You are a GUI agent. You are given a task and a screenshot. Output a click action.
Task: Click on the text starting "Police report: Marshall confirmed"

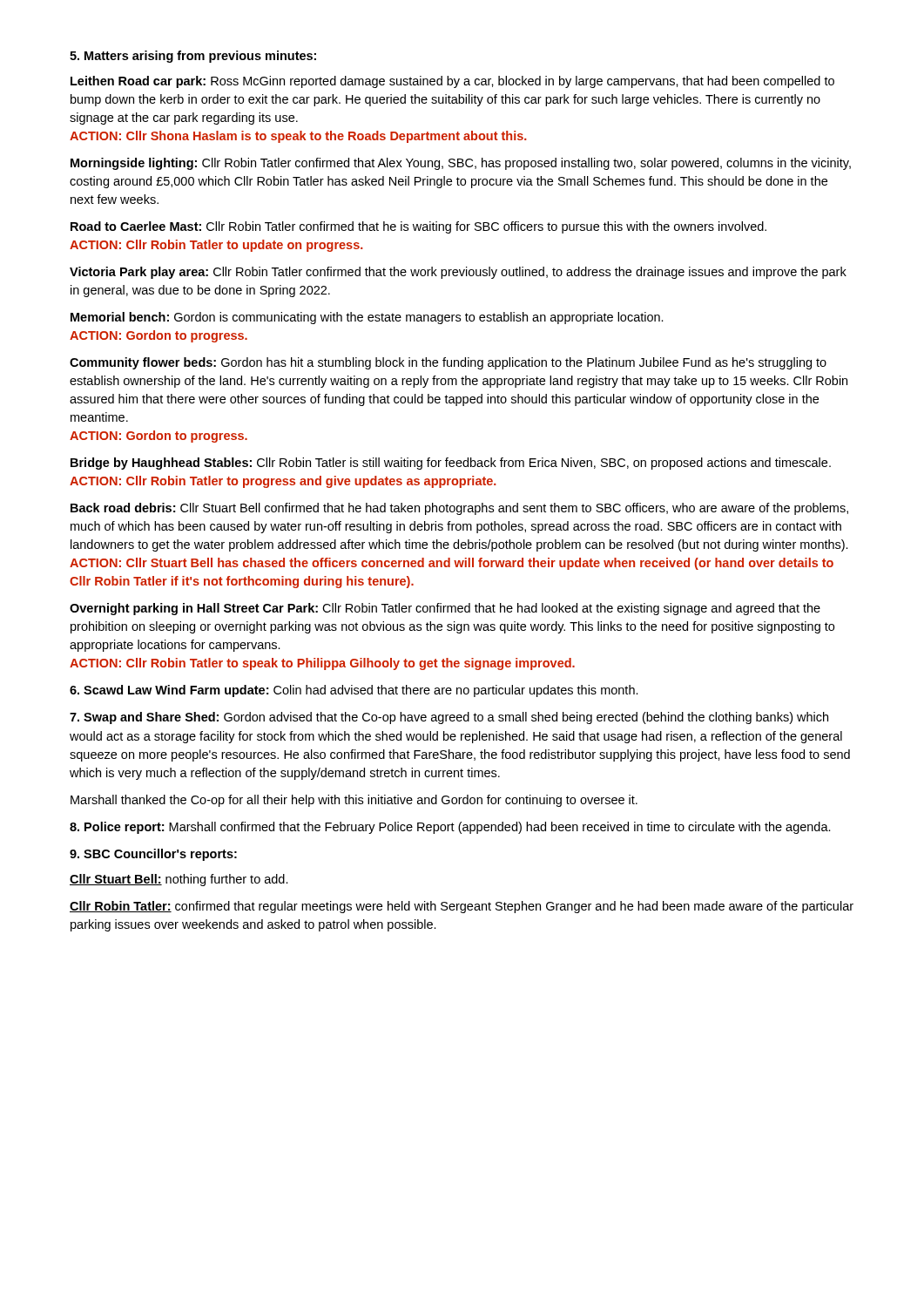pyautogui.click(x=450, y=826)
